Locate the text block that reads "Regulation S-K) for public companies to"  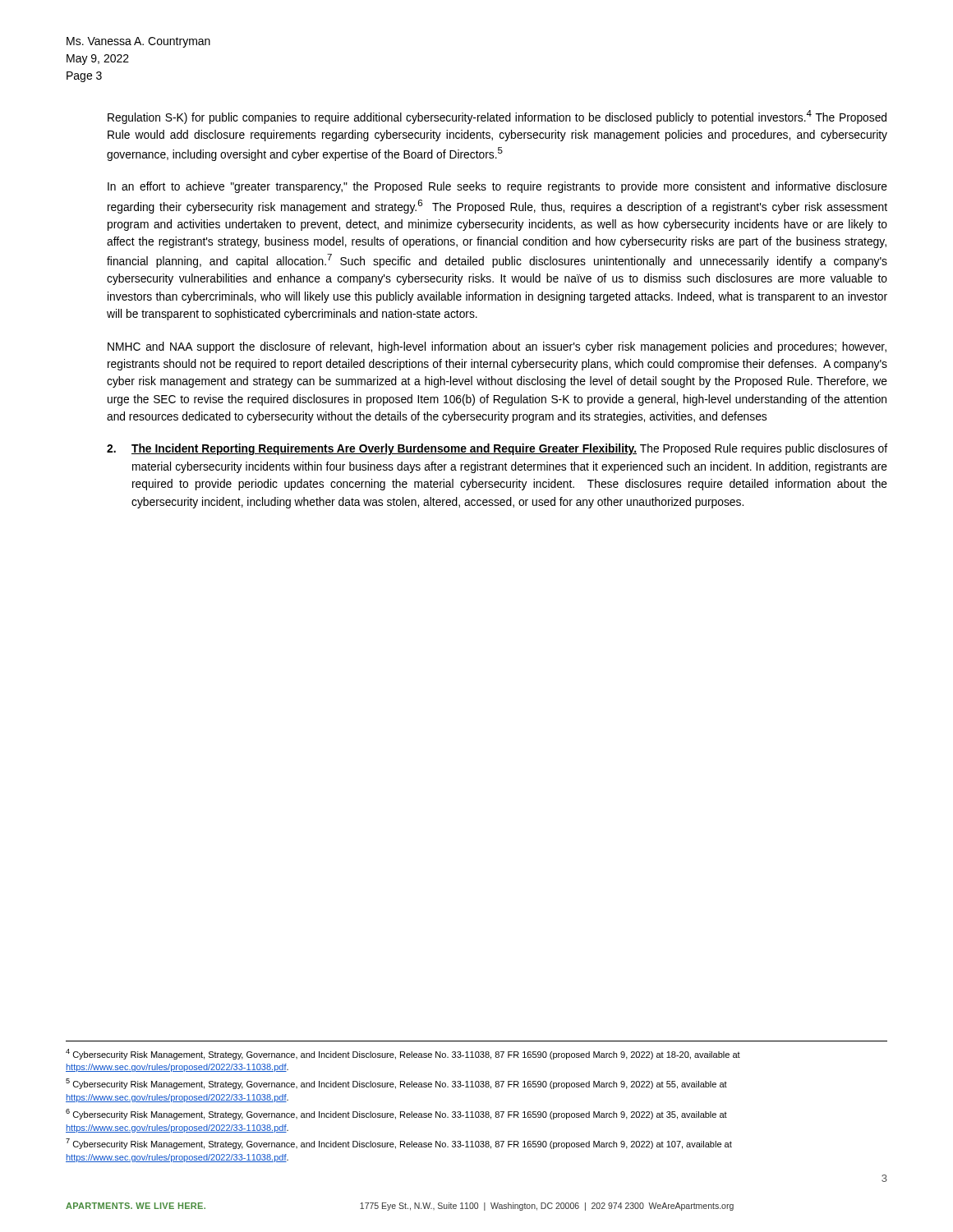coord(497,135)
